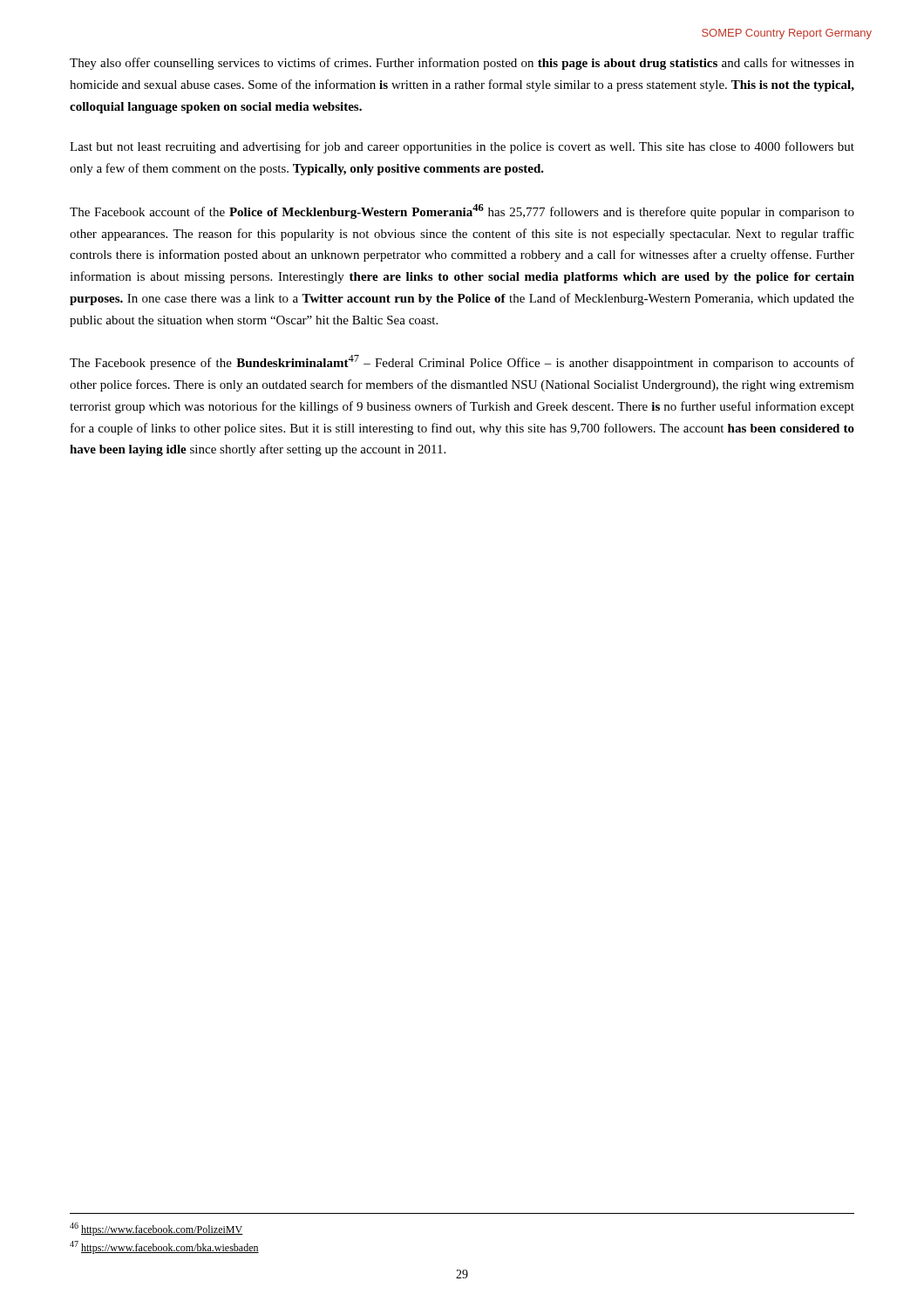Click on the text block starting "47 https://www.facebook.com/bka.wiesbaden"
This screenshot has width=924, height=1308.
click(x=164, y=1247)
